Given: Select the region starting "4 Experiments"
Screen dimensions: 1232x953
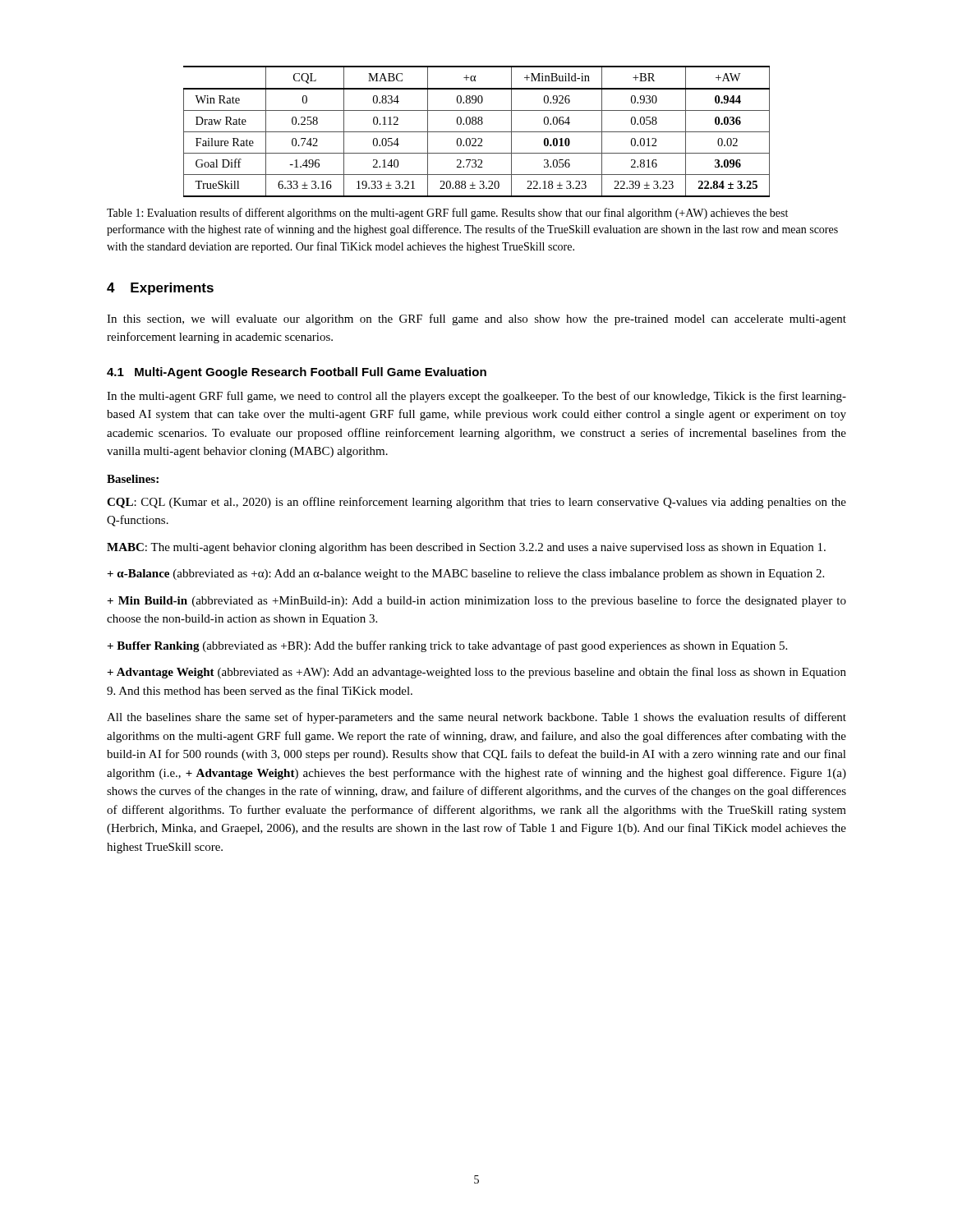Looking at the screenshot, I should pyautogui.click(x=160, y=288).
